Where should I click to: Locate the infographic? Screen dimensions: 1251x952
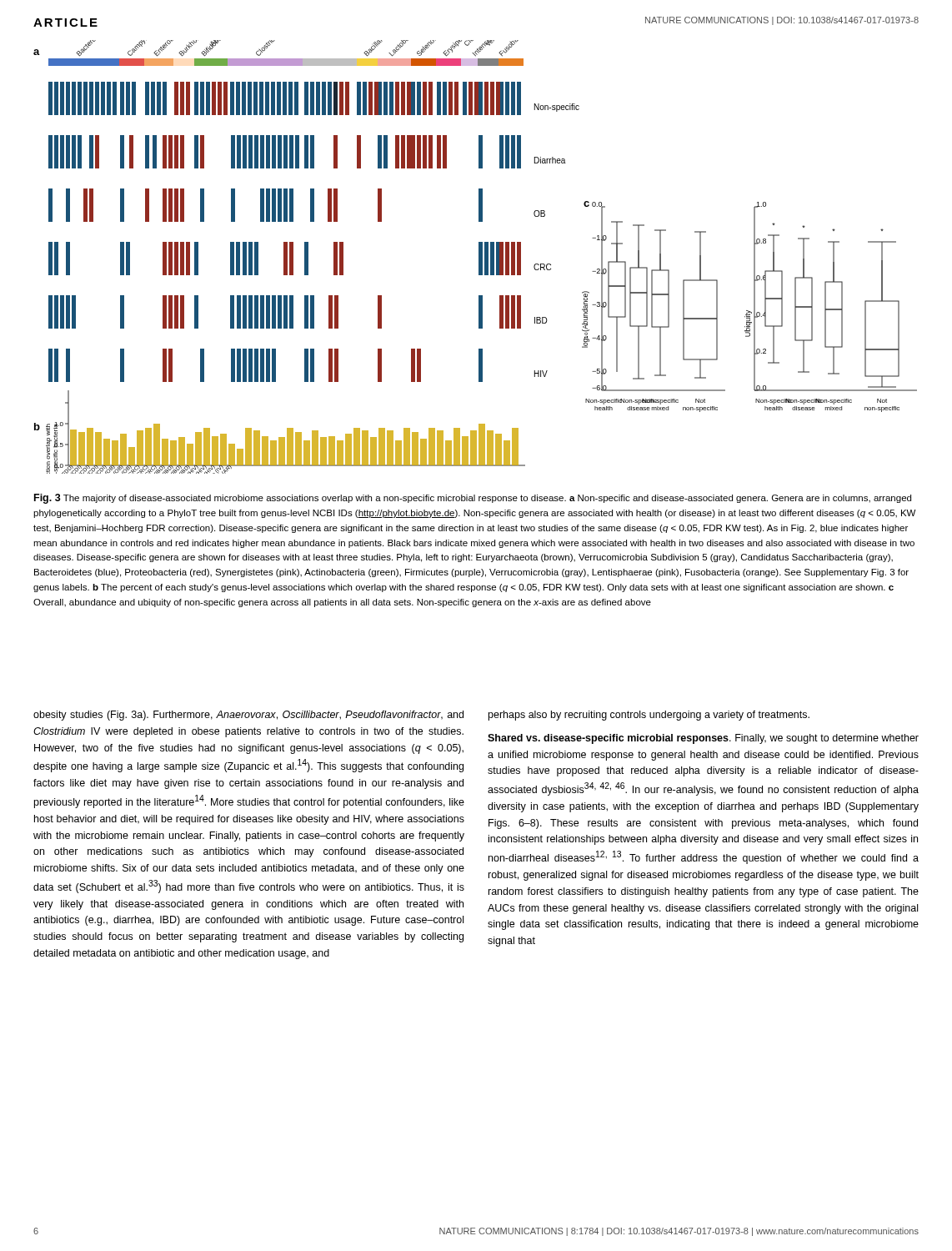click(476, 257)
